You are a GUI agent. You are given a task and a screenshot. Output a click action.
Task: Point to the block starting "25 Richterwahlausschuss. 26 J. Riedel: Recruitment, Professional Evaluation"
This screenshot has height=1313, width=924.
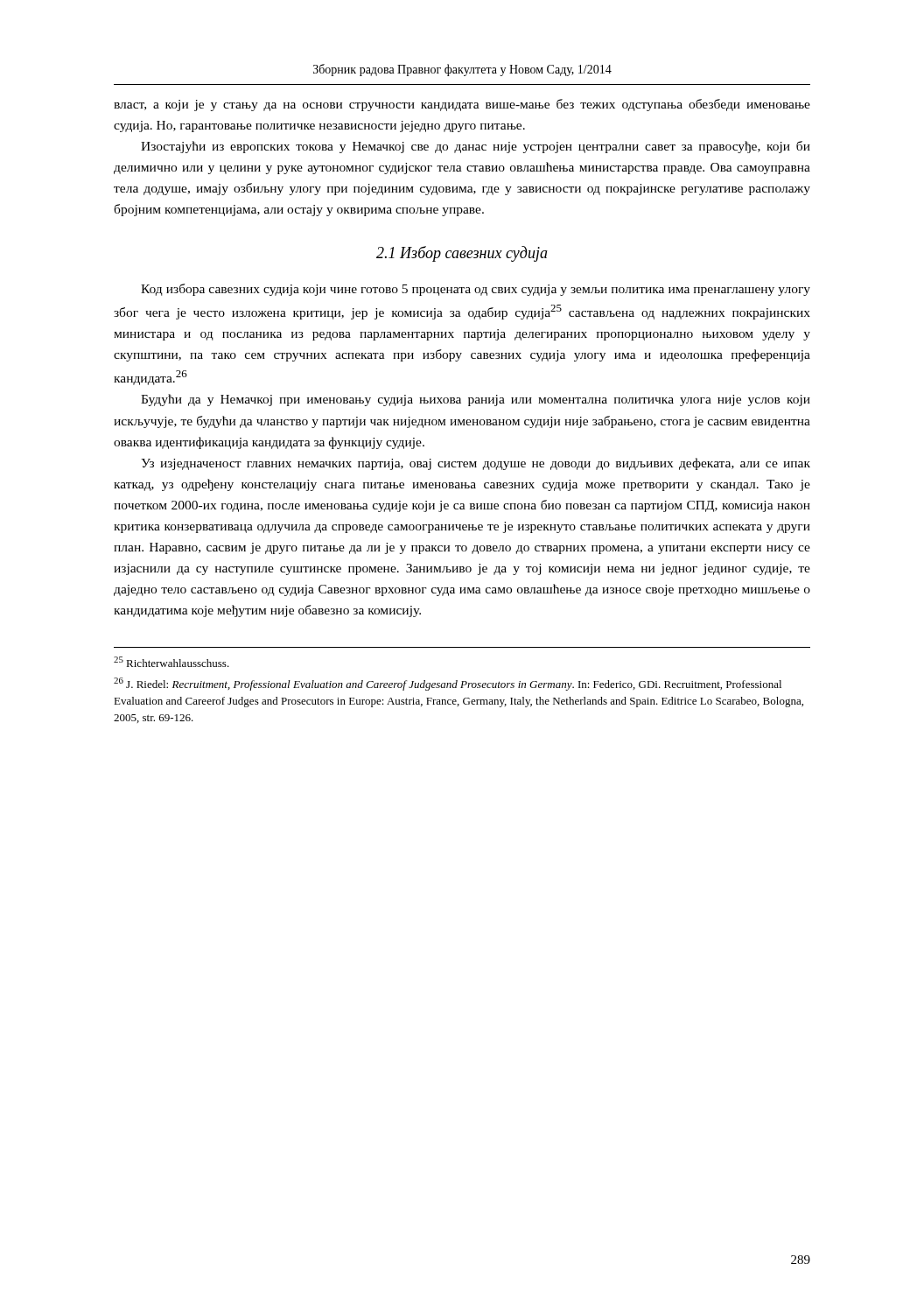[x=462, y=689]
